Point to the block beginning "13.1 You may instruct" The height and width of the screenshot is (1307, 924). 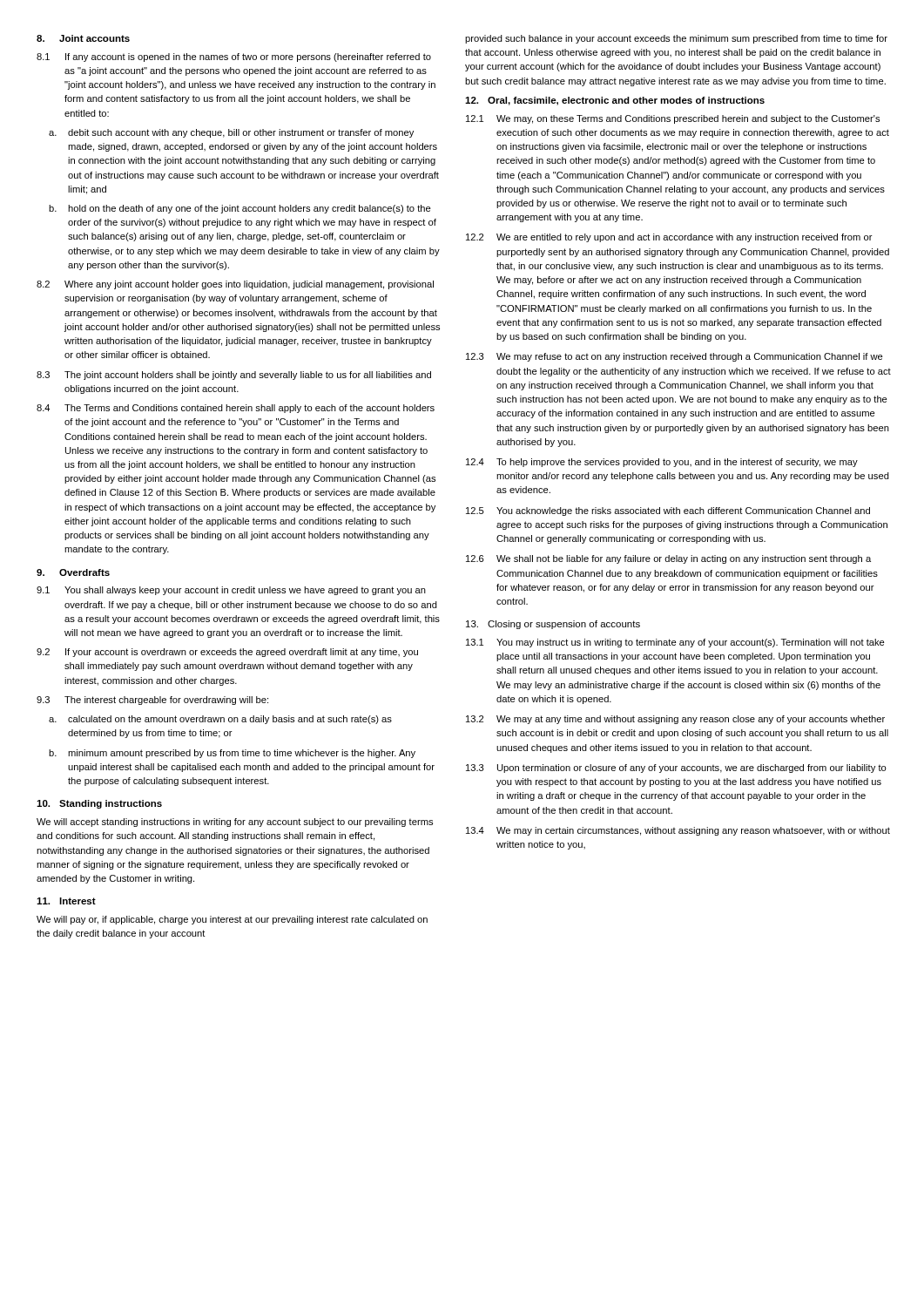678,671
